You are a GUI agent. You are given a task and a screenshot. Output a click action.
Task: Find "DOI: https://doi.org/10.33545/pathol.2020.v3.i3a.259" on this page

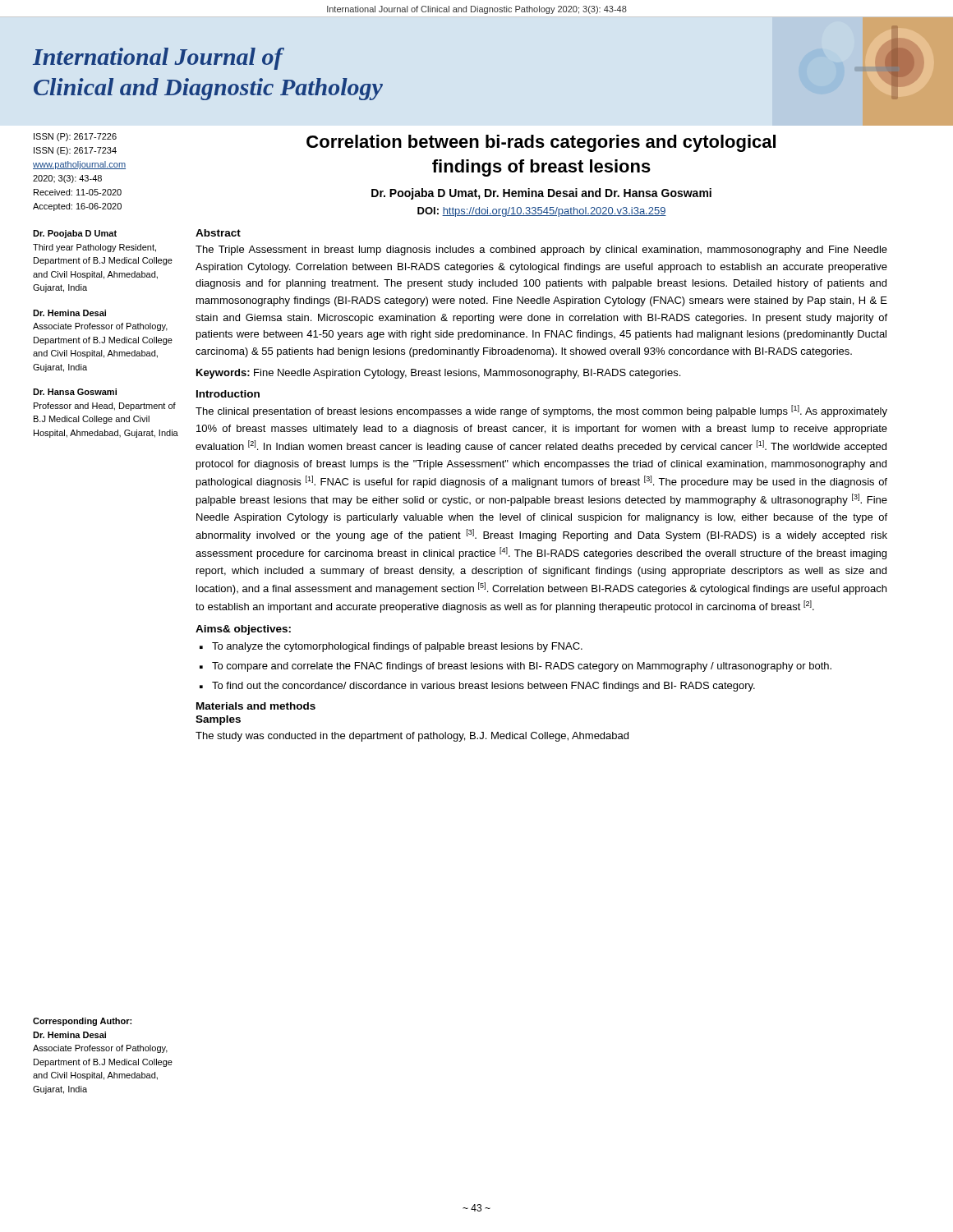541,211
